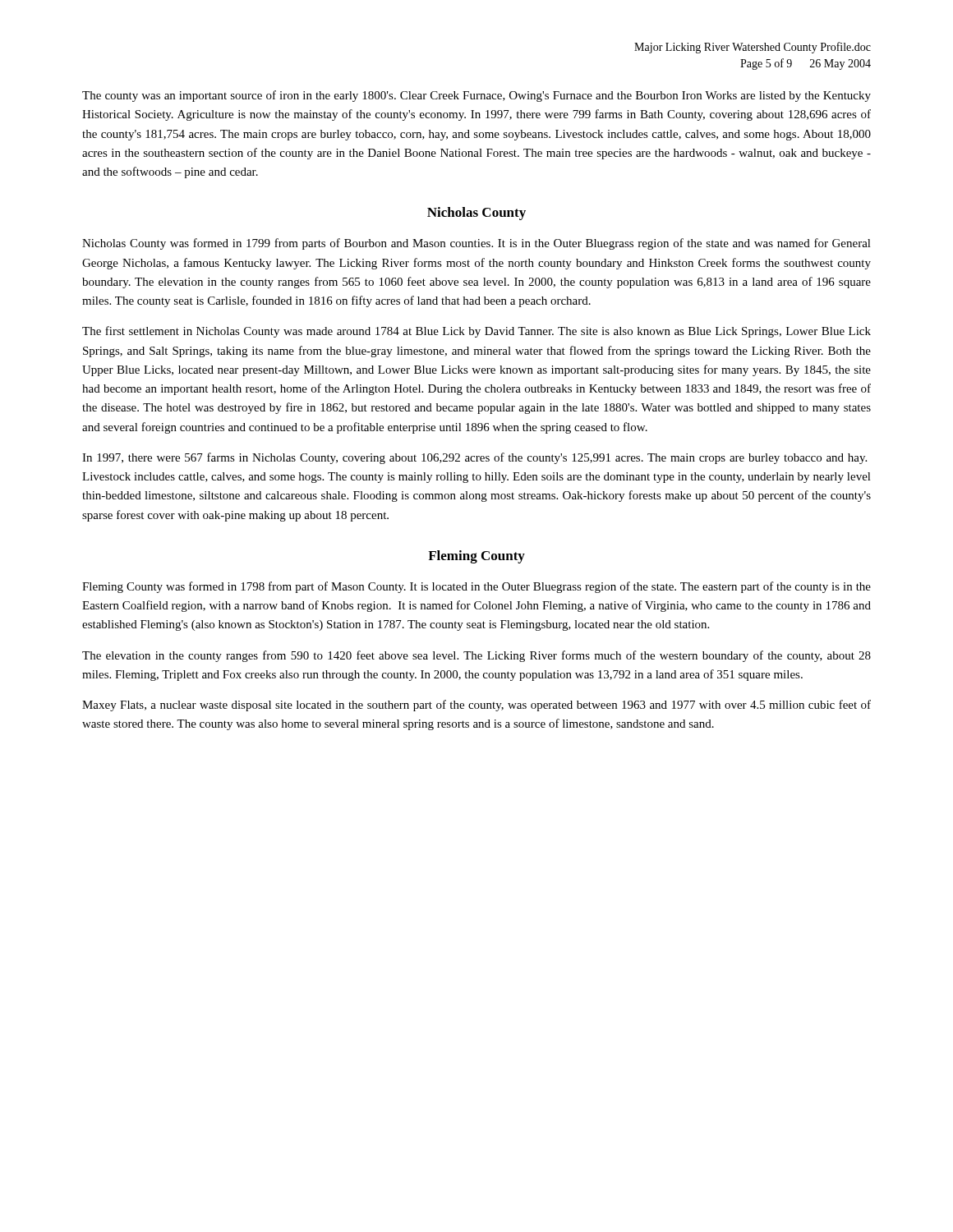Where does it say "Nicholas County"?
Viewport: 953px width, 1232px height.
click(476, 213)
